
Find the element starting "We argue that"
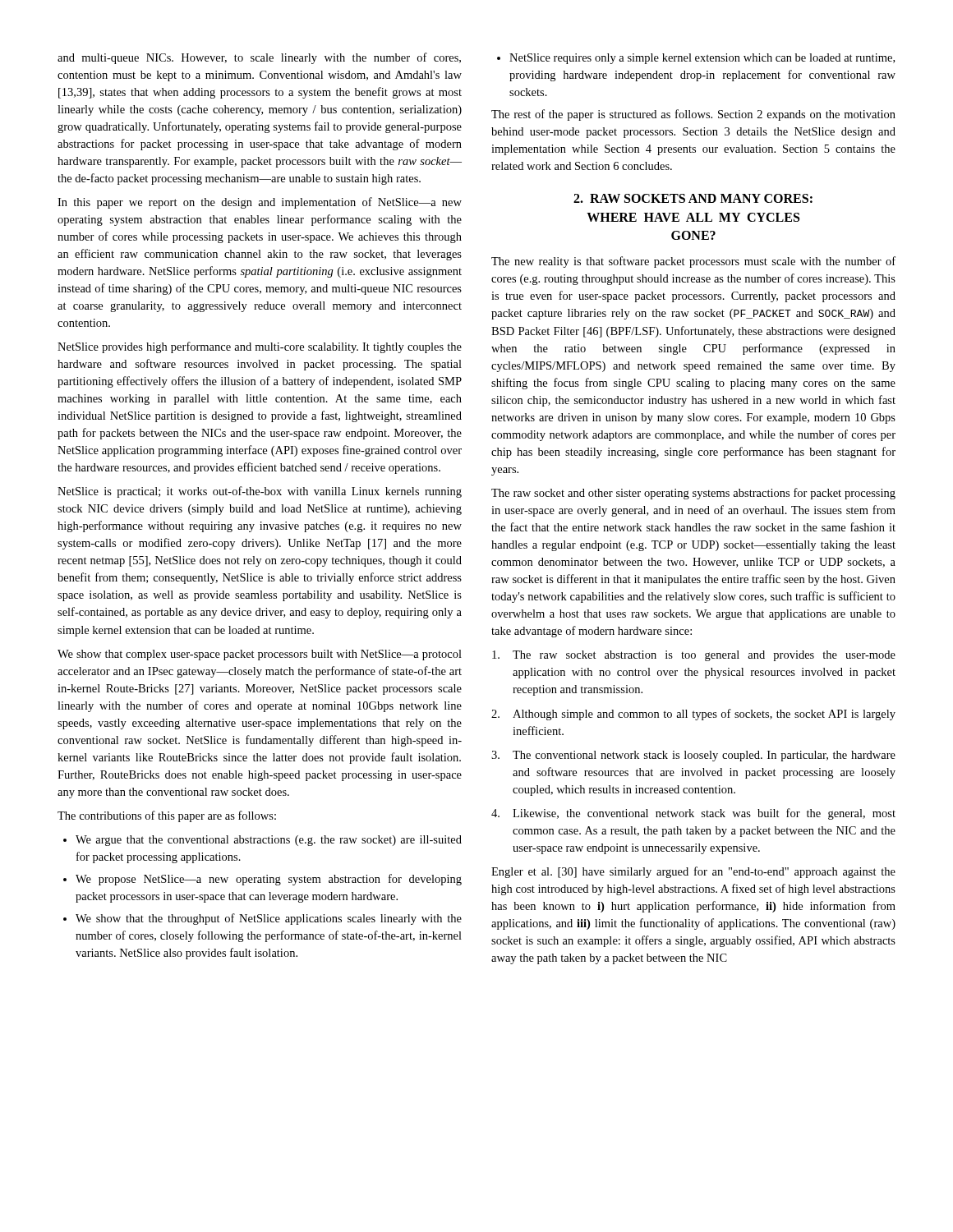(260, 848)
